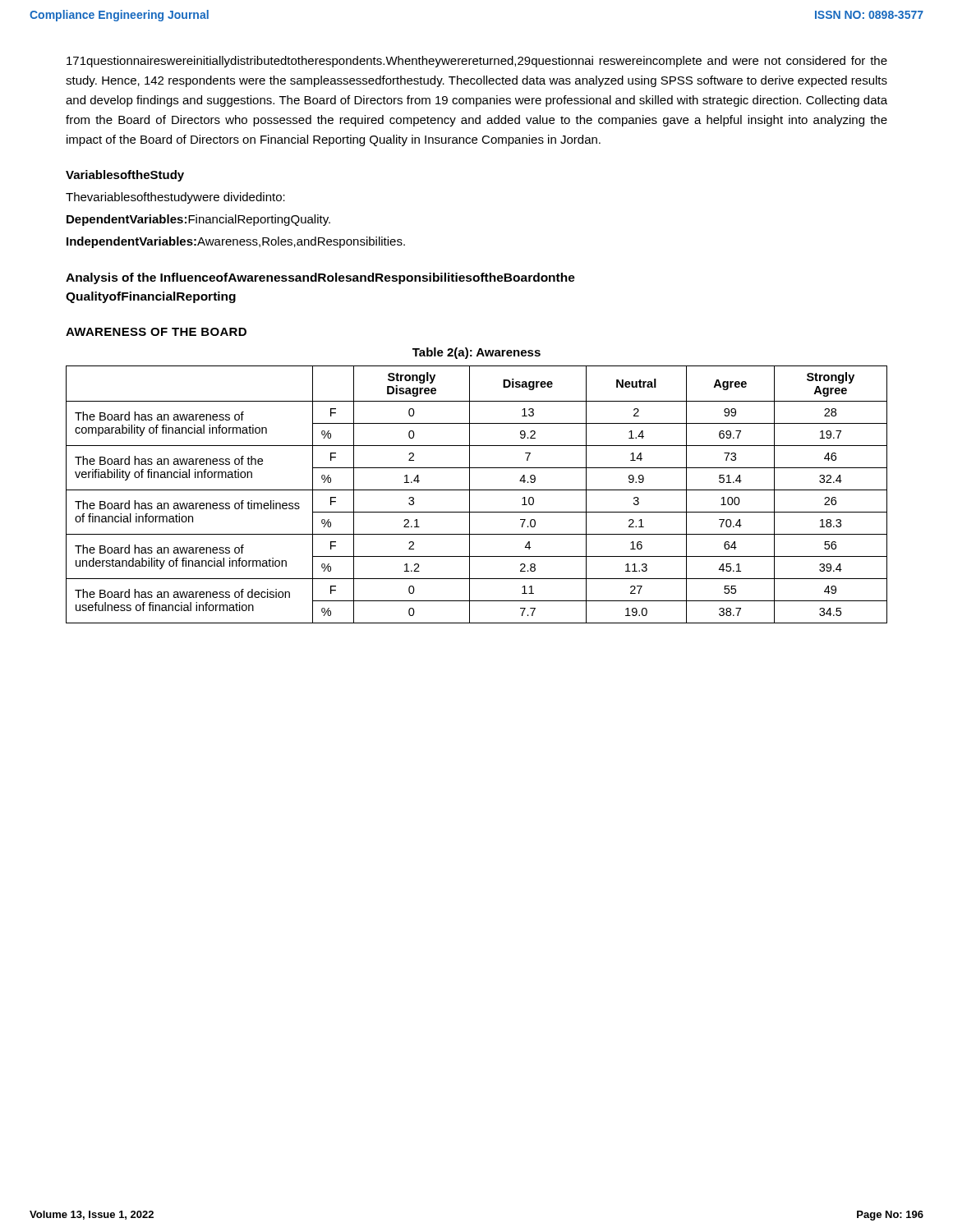Viewport: 953px width, 1232px height.
Task: Select the table that reads "Strongly Disagree"
Action: coord(476,494)
